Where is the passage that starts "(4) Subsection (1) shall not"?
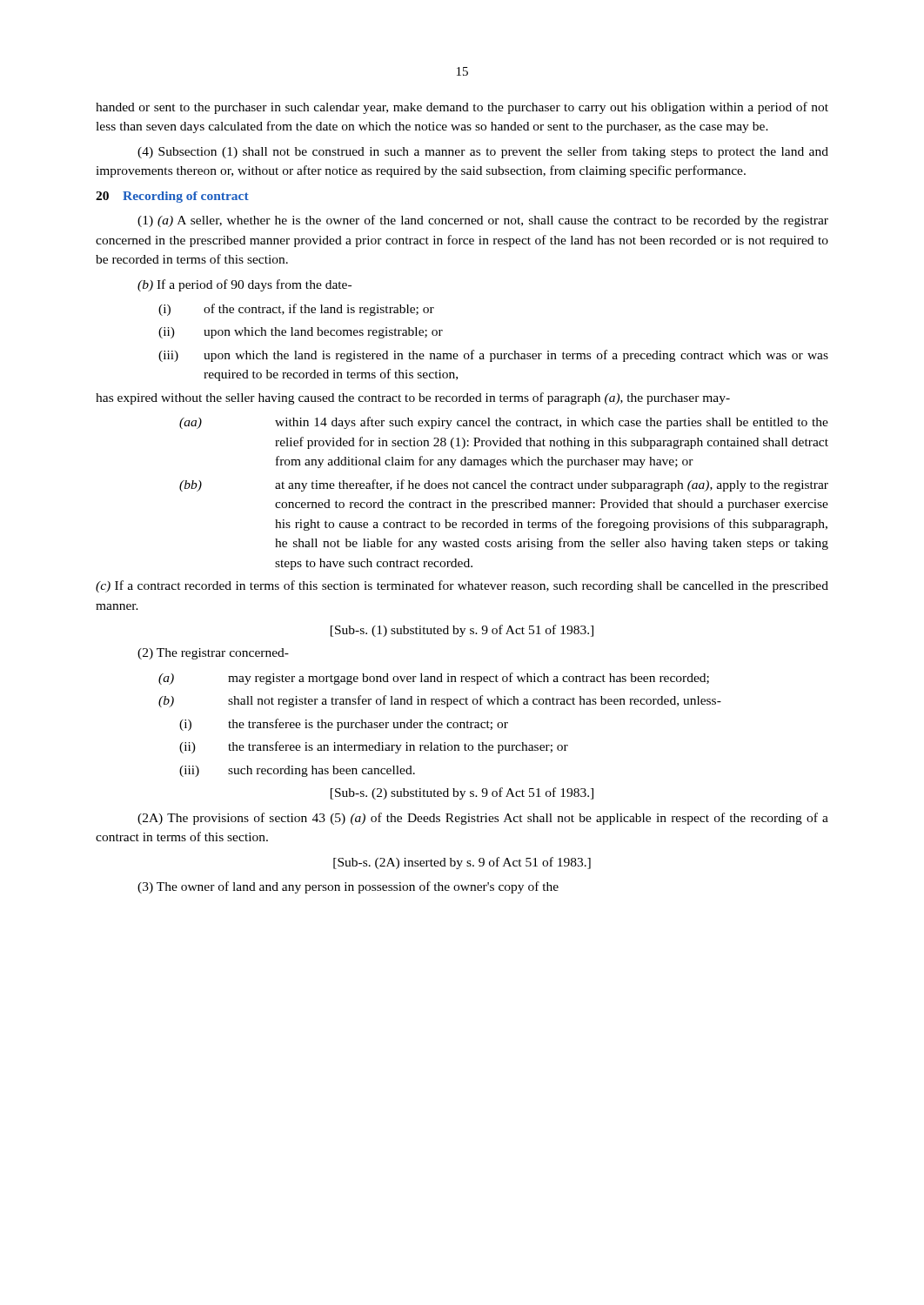The height and width of the screenshot is (1305, 924). [462, 161]
